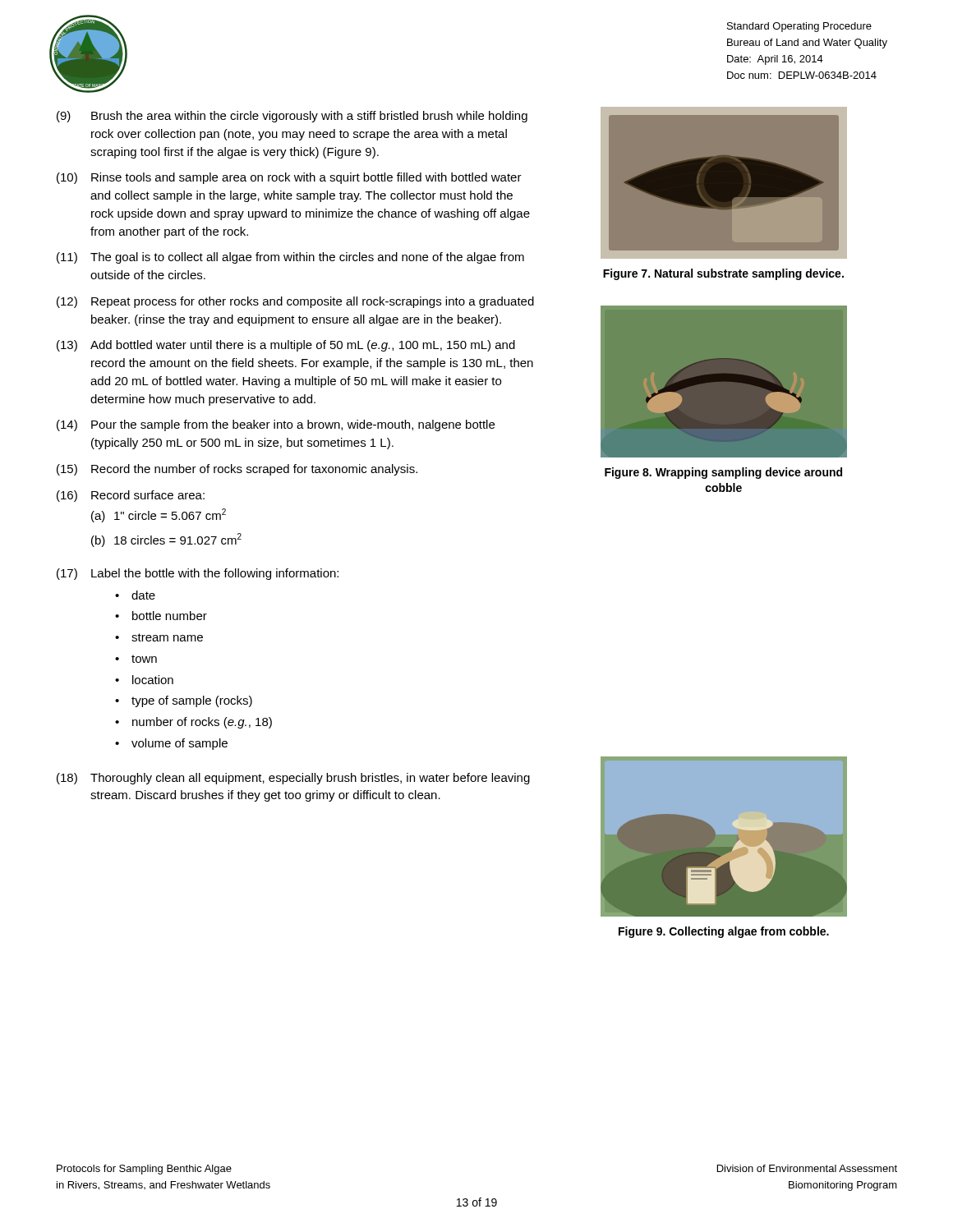Navigate to the region starting "(14) Pour the sample from the beaker"
The image size is (953, 1232).
click(x=296, y=434)
